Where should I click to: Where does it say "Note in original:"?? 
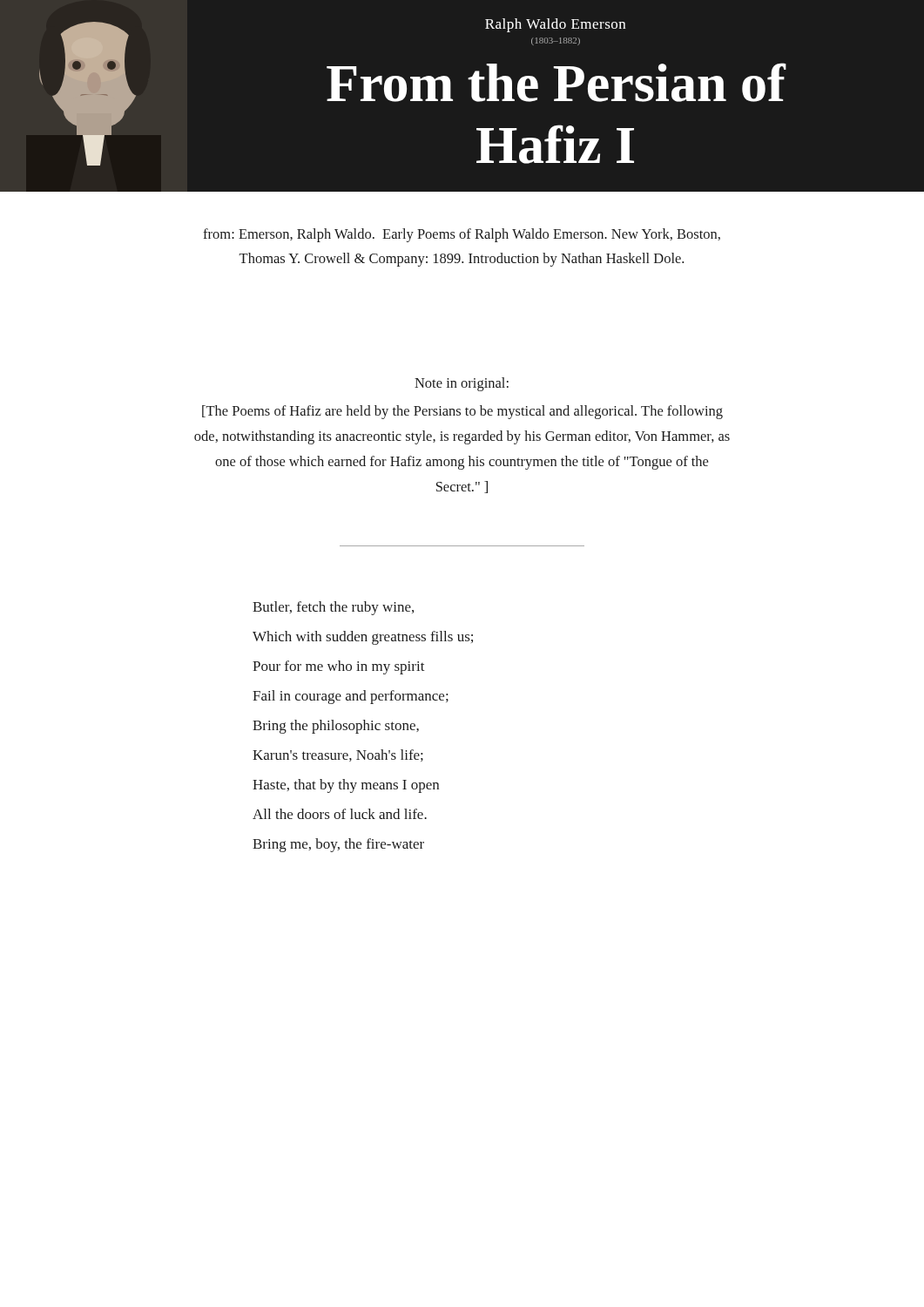click(x=462, y=383)
